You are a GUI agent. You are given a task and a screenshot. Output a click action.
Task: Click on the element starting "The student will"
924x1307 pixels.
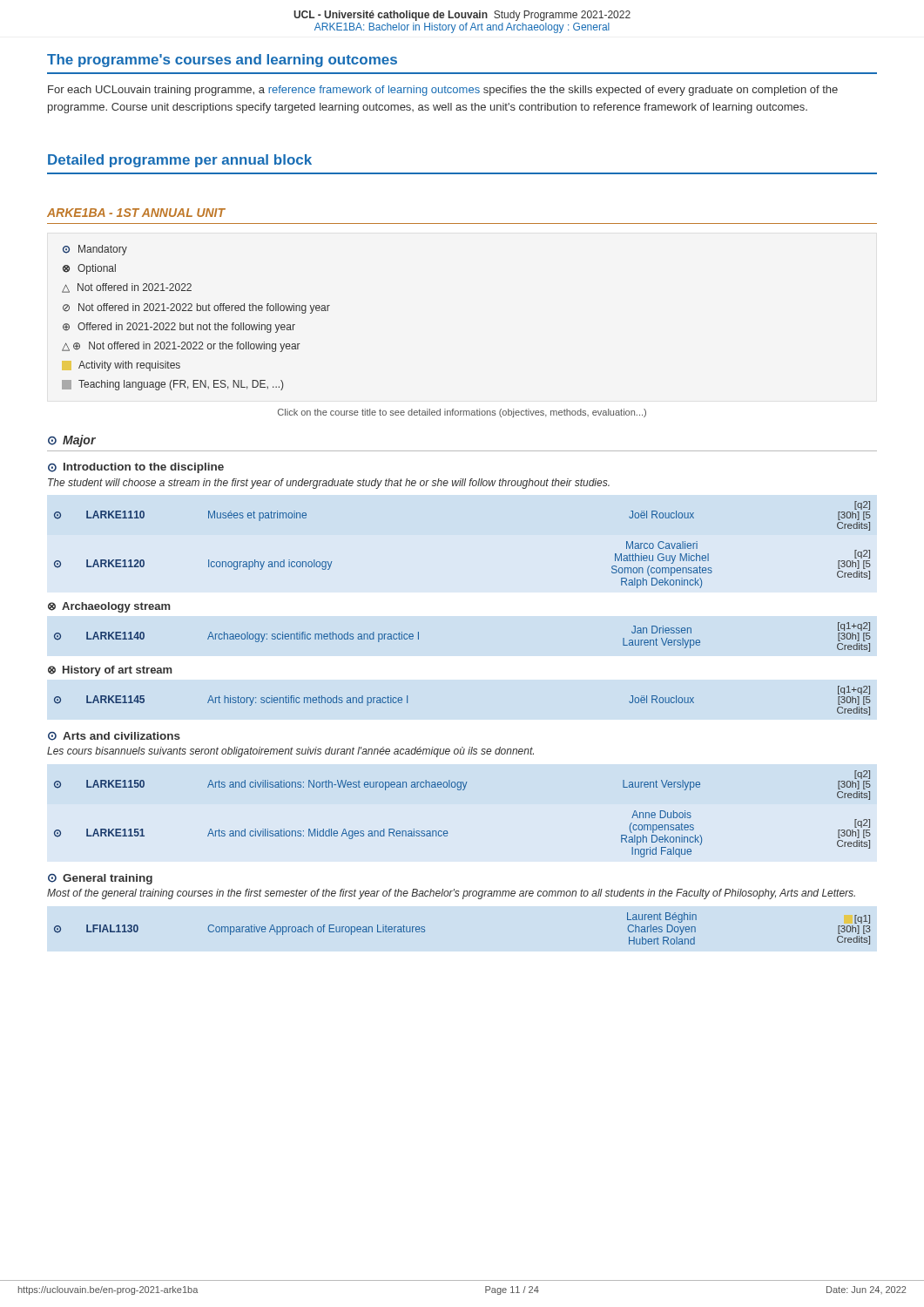coord(329,482)
